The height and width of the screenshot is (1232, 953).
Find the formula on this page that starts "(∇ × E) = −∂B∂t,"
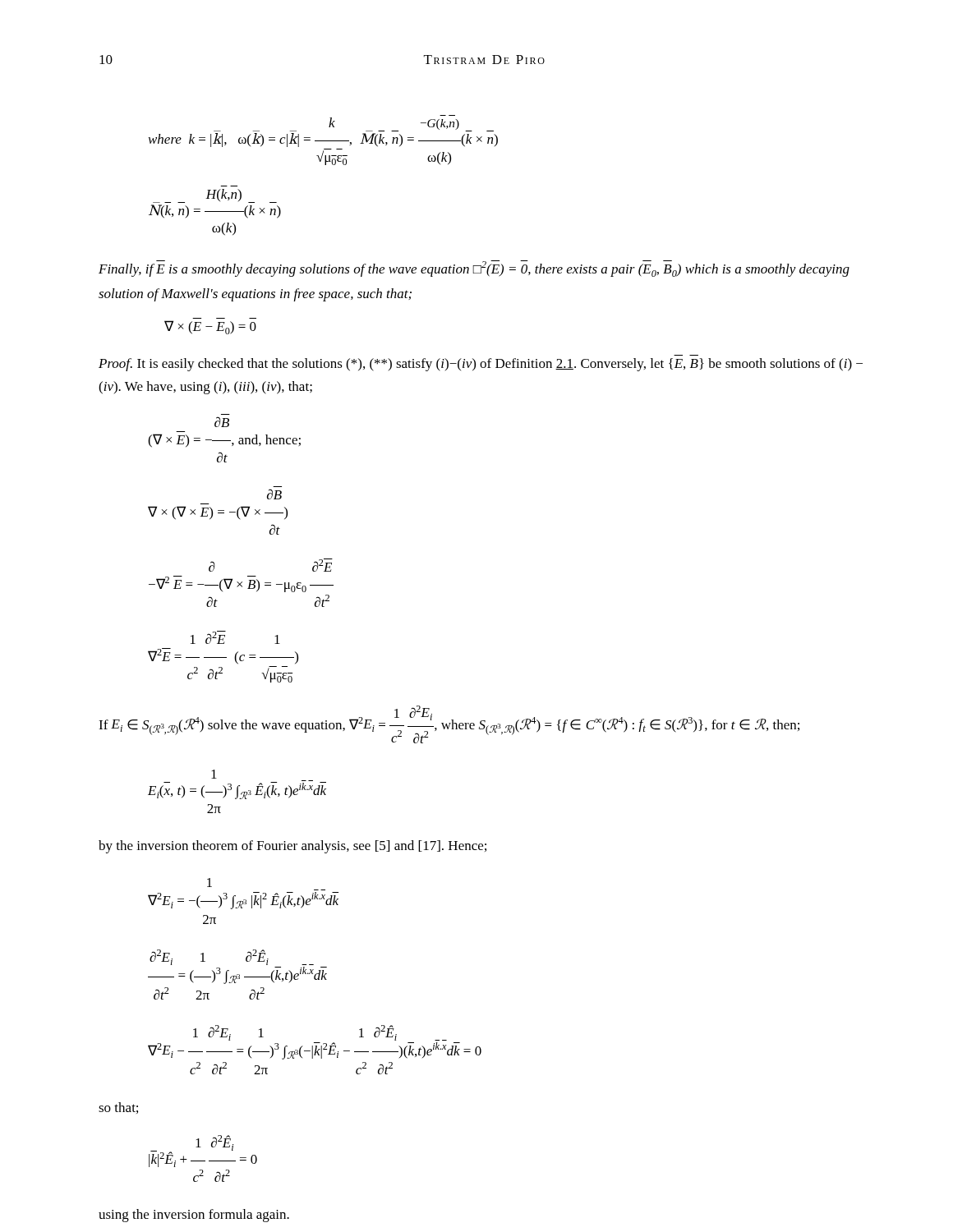pyautogui.click(x=225, y=441)
